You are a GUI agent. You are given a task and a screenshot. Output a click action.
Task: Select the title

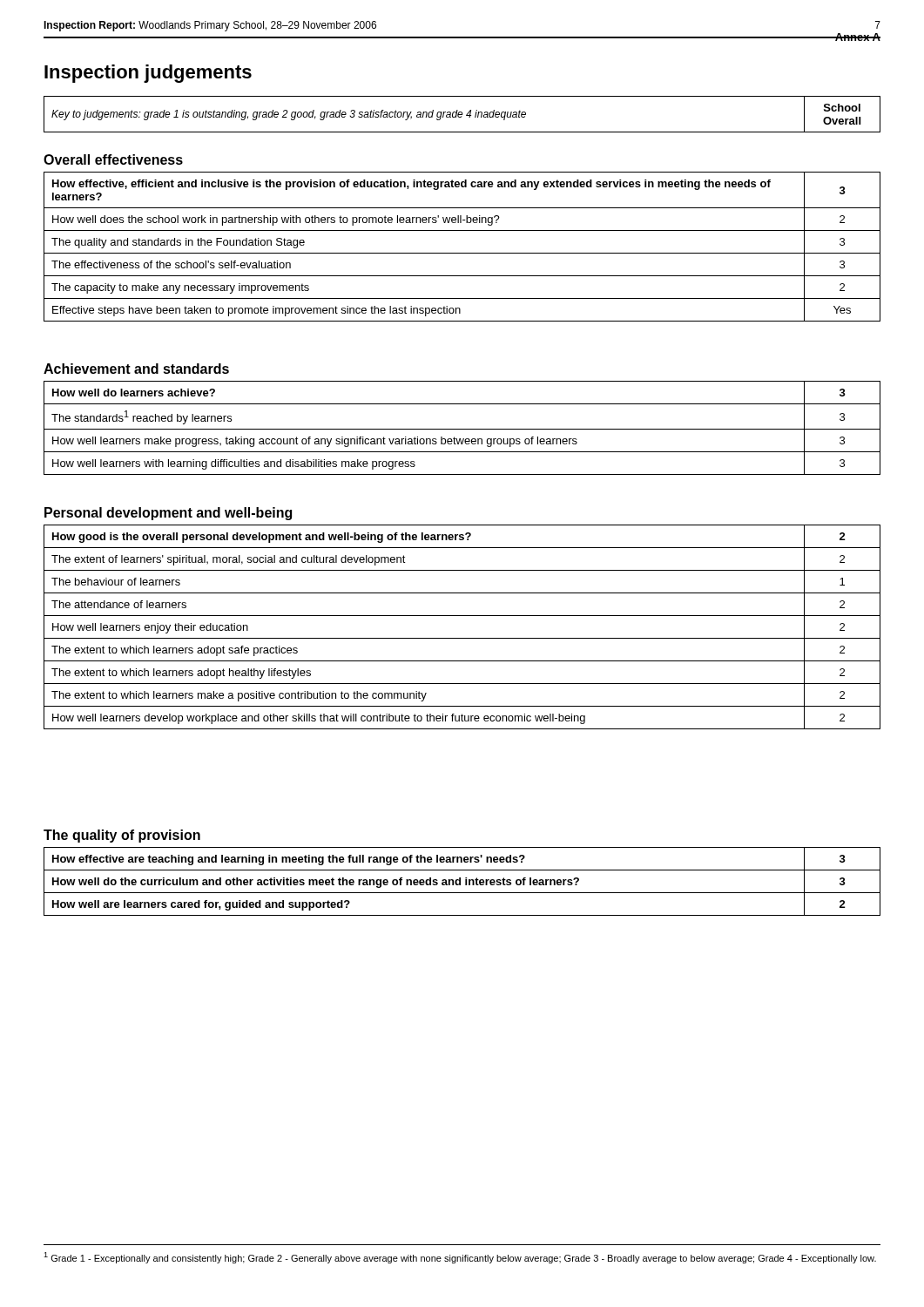(148, 72)
